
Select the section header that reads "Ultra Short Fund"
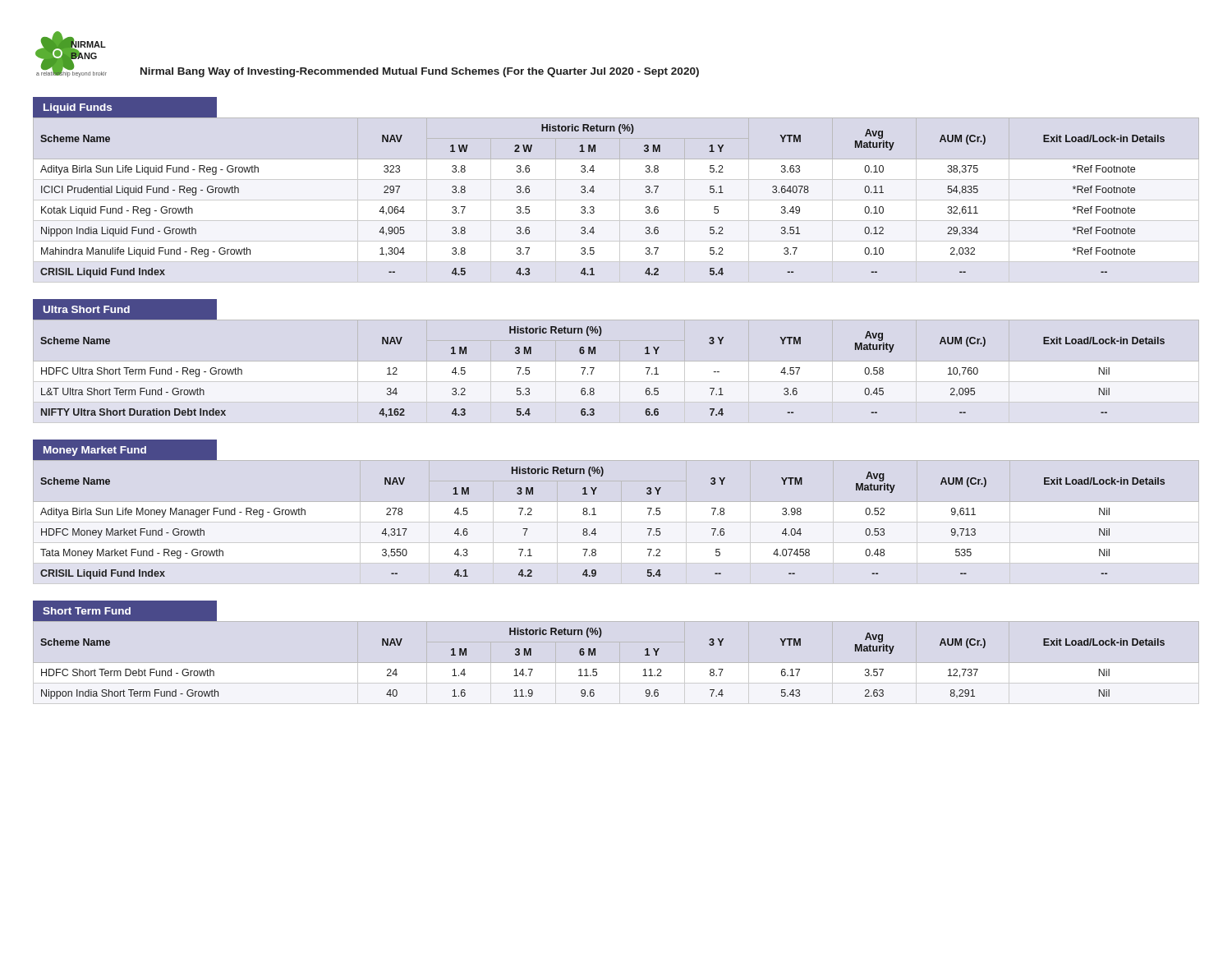(x=86, y=309)
